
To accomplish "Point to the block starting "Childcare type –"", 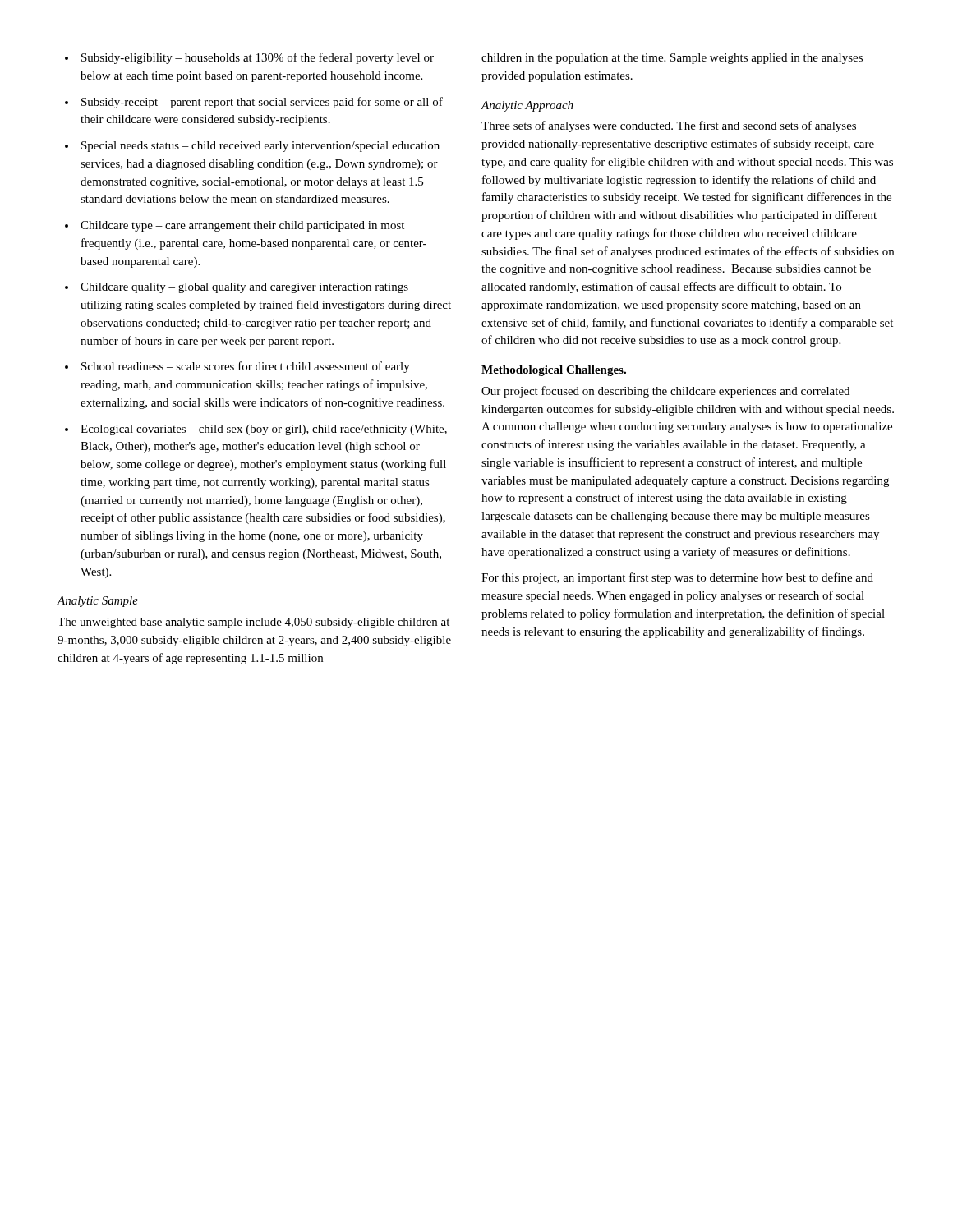I will 254,243.
